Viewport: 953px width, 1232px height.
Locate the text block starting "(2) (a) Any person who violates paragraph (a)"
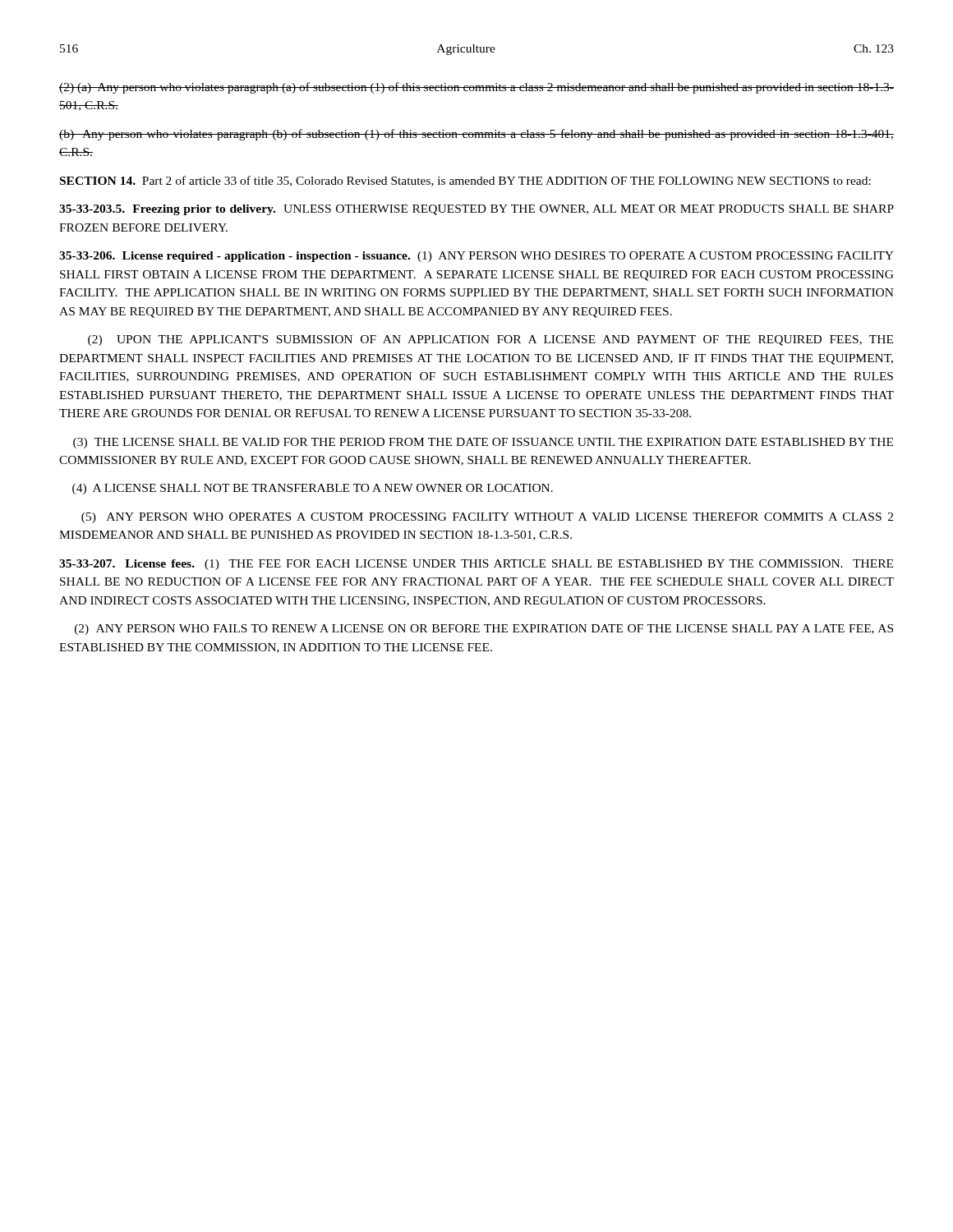476,96
